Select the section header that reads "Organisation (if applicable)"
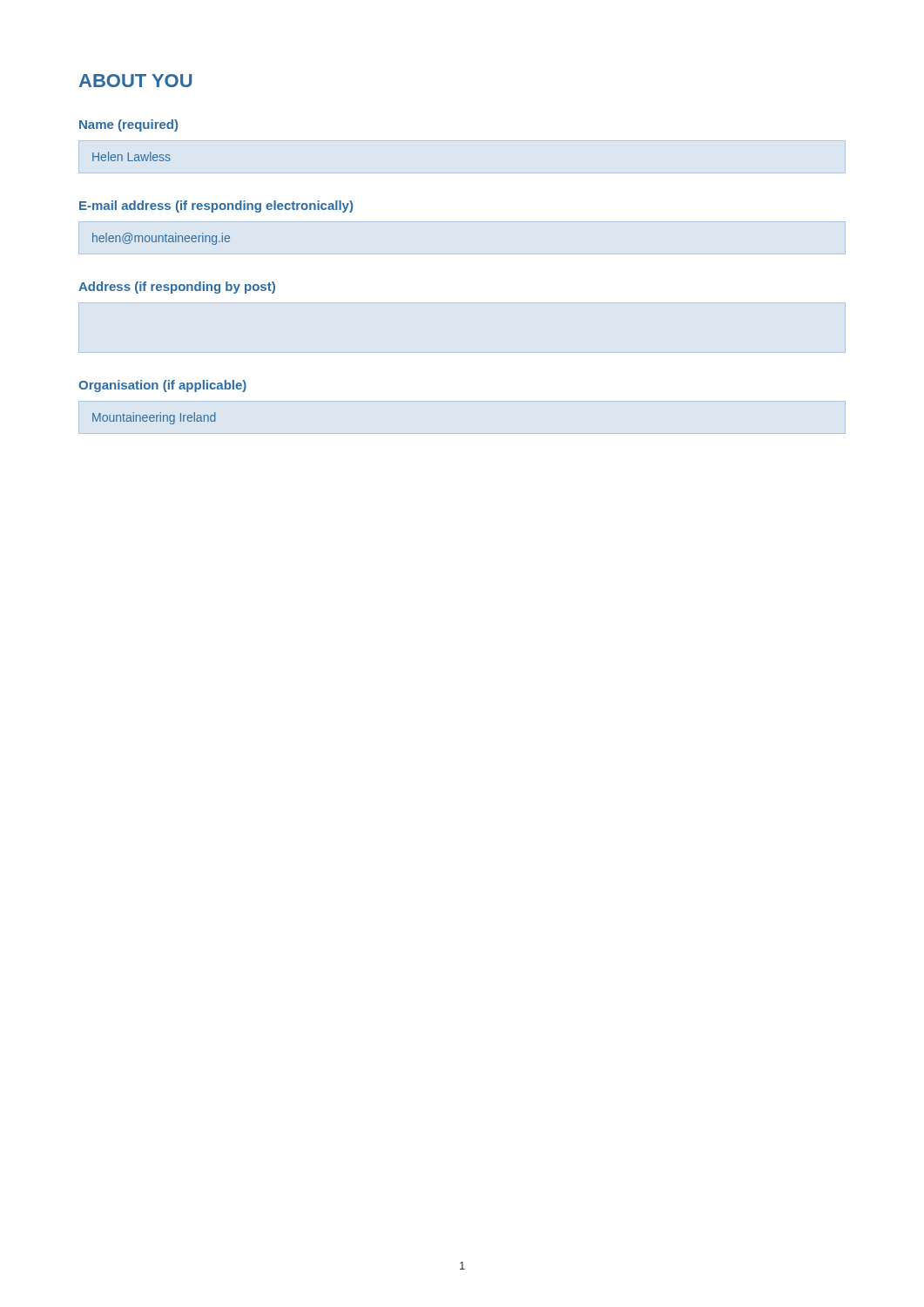Screen dimensions: 1307x924 point(163,385)
